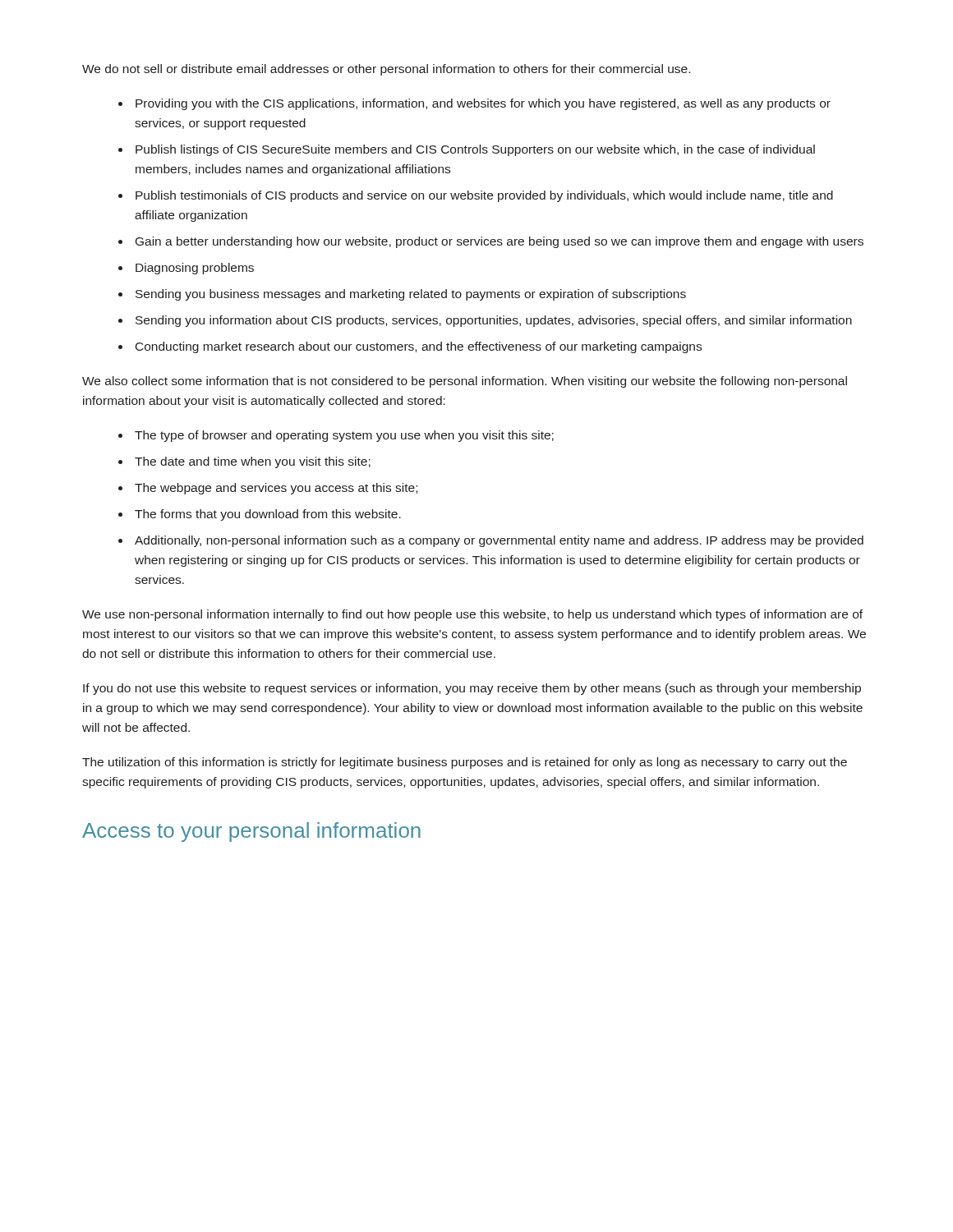Viewport: 953px width, 1232px height.
Task: Click on the list item containing "Publish listings of CIS"
Action: click(x=475, y=159)
